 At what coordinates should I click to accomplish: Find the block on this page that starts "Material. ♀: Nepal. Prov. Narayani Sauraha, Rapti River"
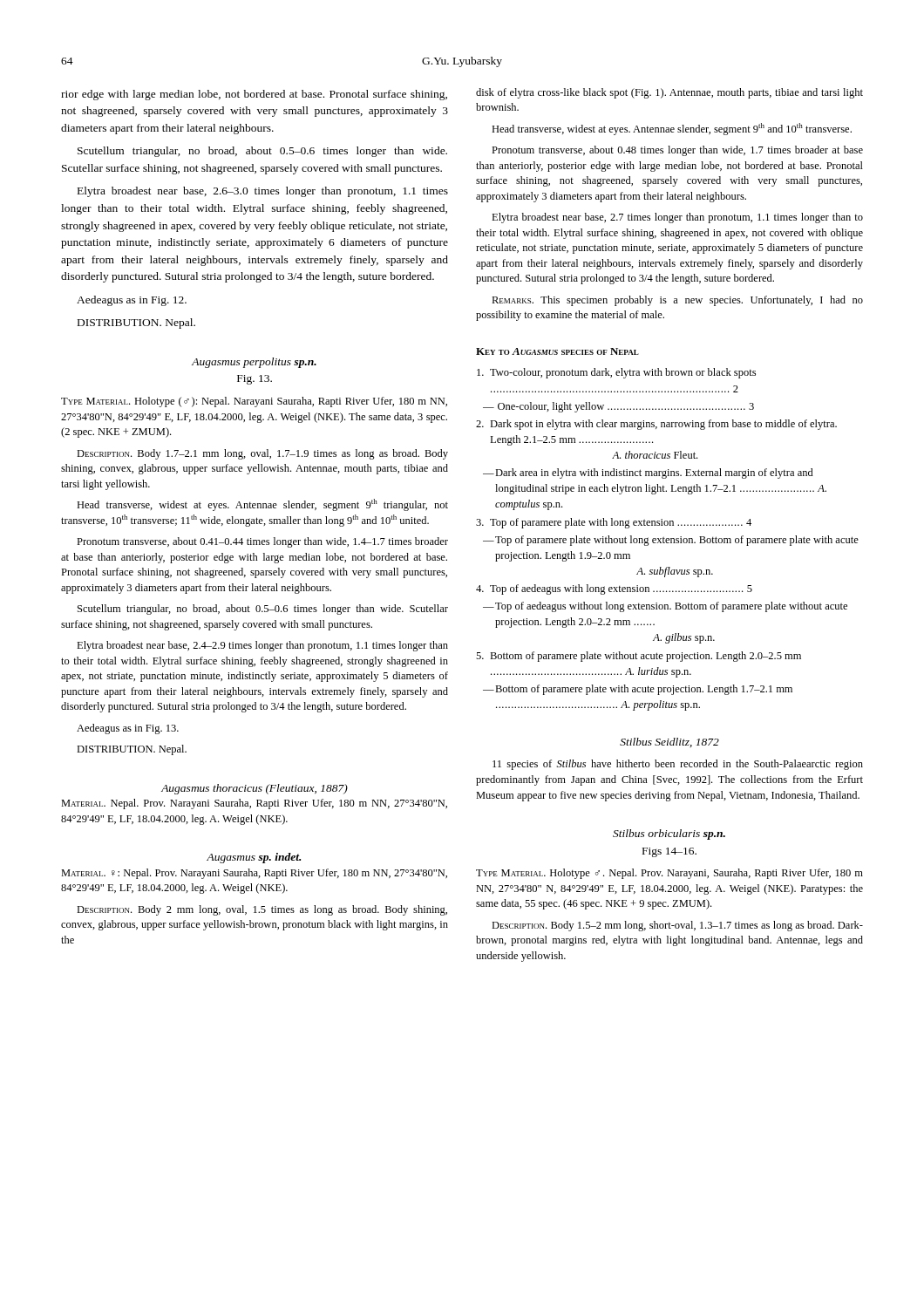tap(255, 907)
